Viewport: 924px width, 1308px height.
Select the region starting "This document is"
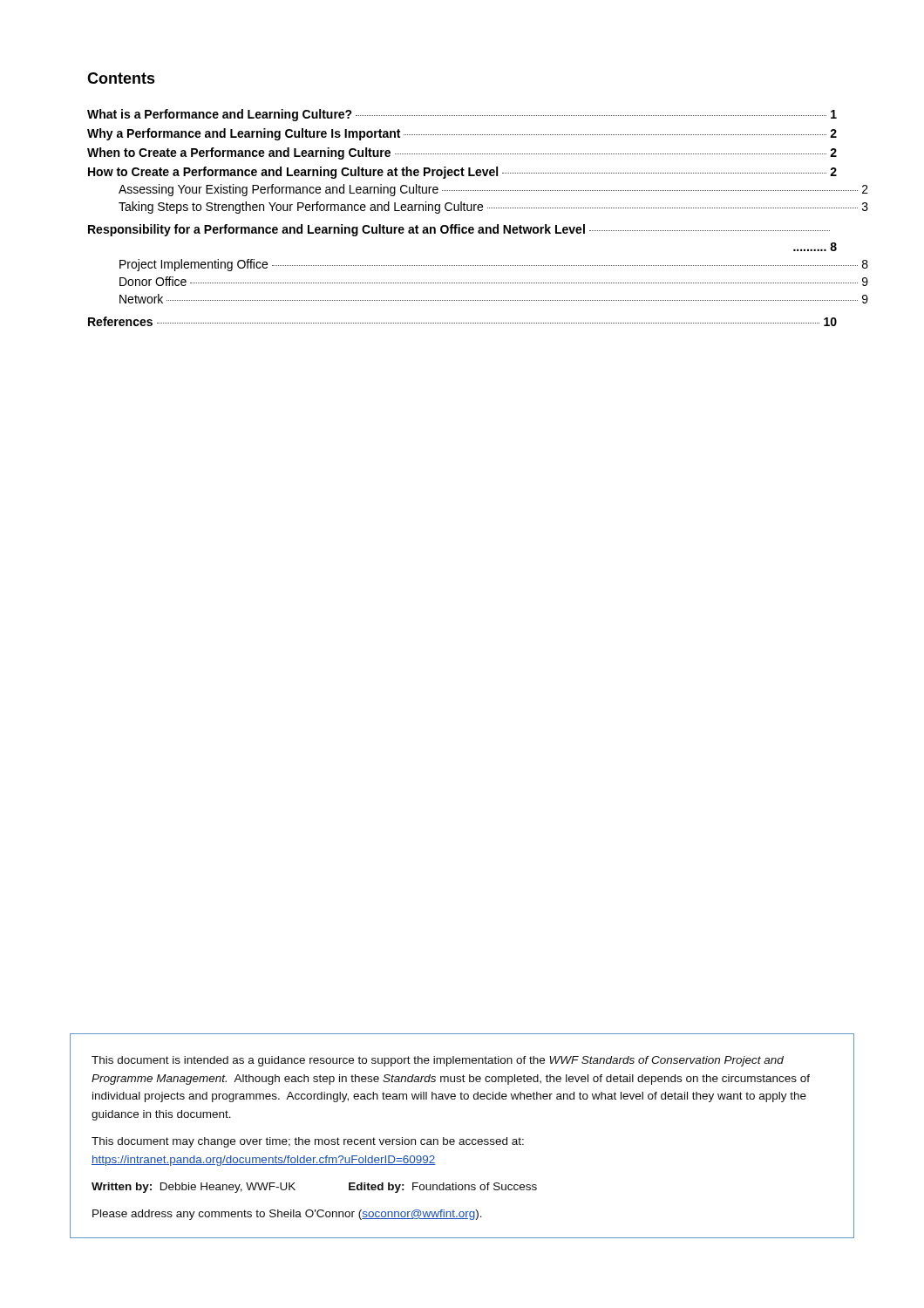click(x=462, y=1137)
